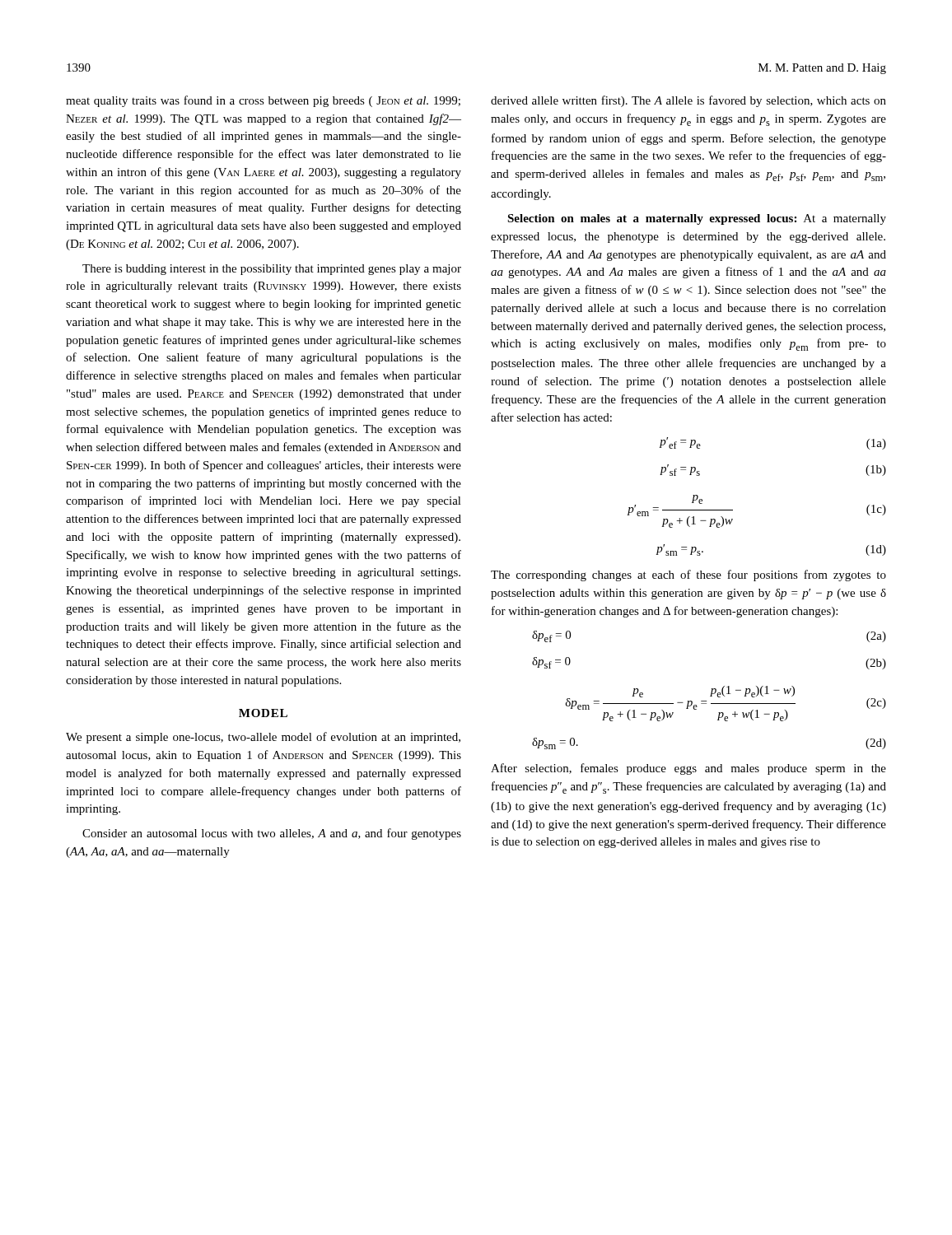
Task: Find the text starting "derived allele written first). The A"
Action: click(688, 259)
